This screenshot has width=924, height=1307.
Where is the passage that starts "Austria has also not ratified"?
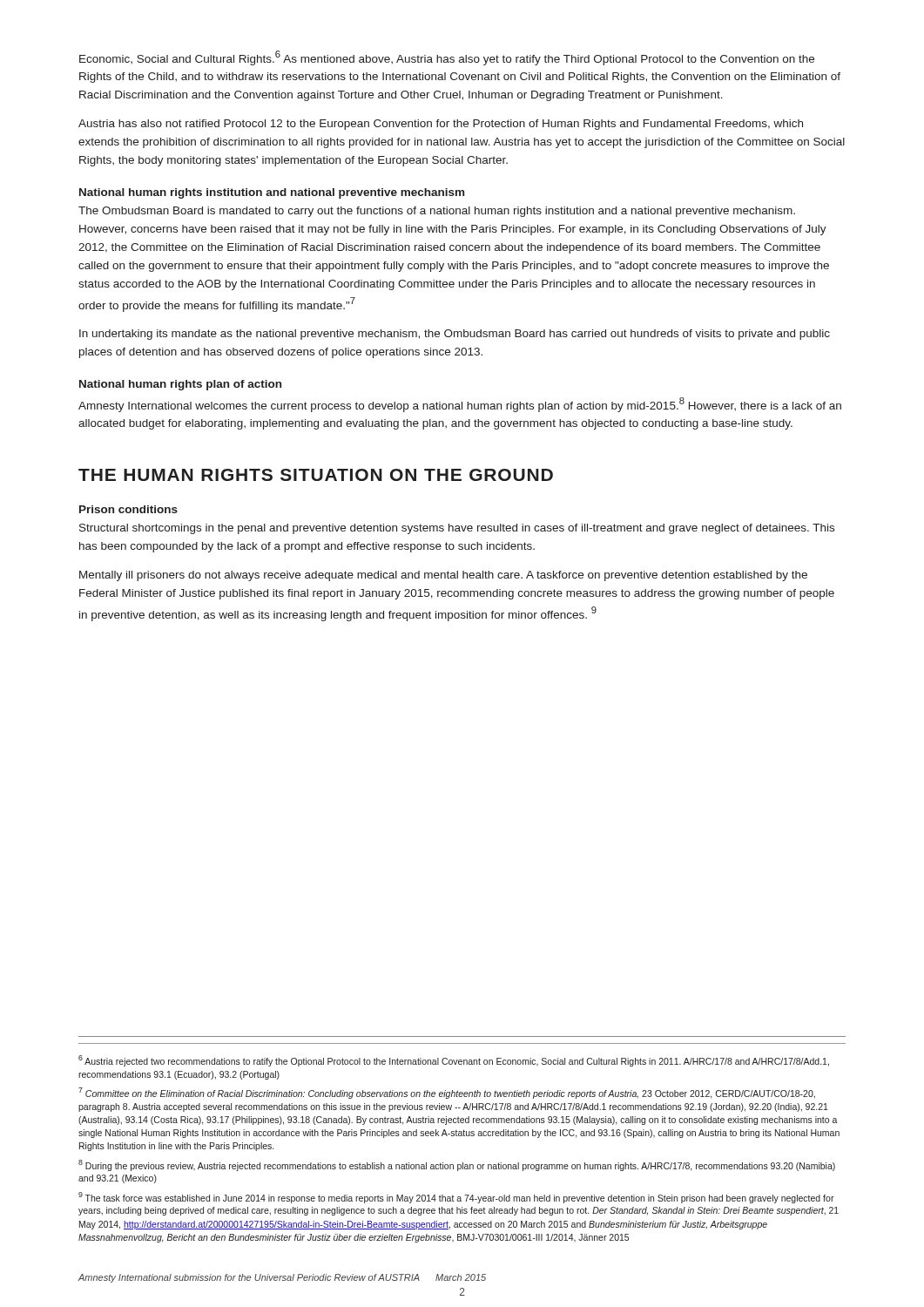[462, 142]
